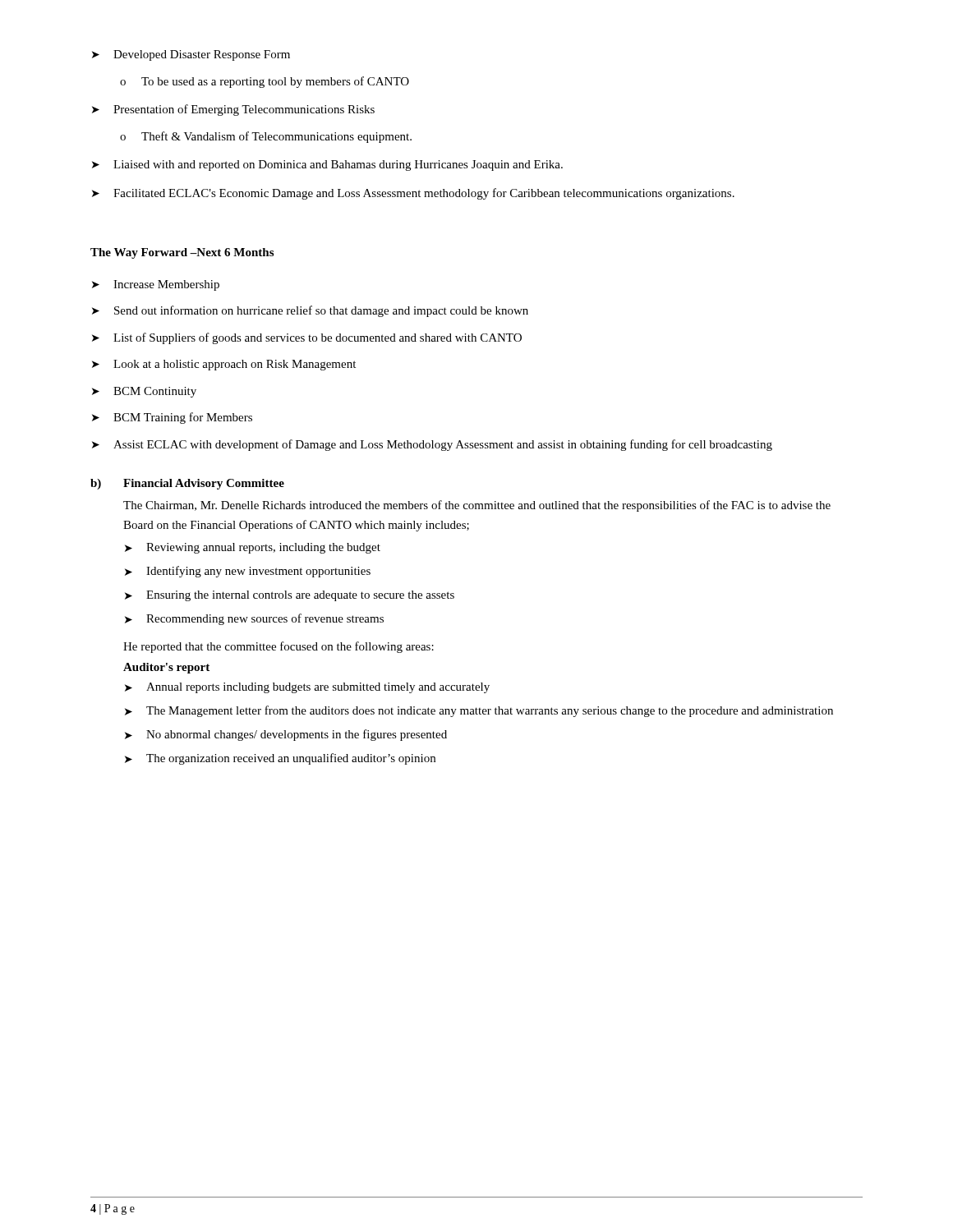Select the text block starting "➤ The Management letter from the"
The image size is (953, 1232).
click(493, 711)
